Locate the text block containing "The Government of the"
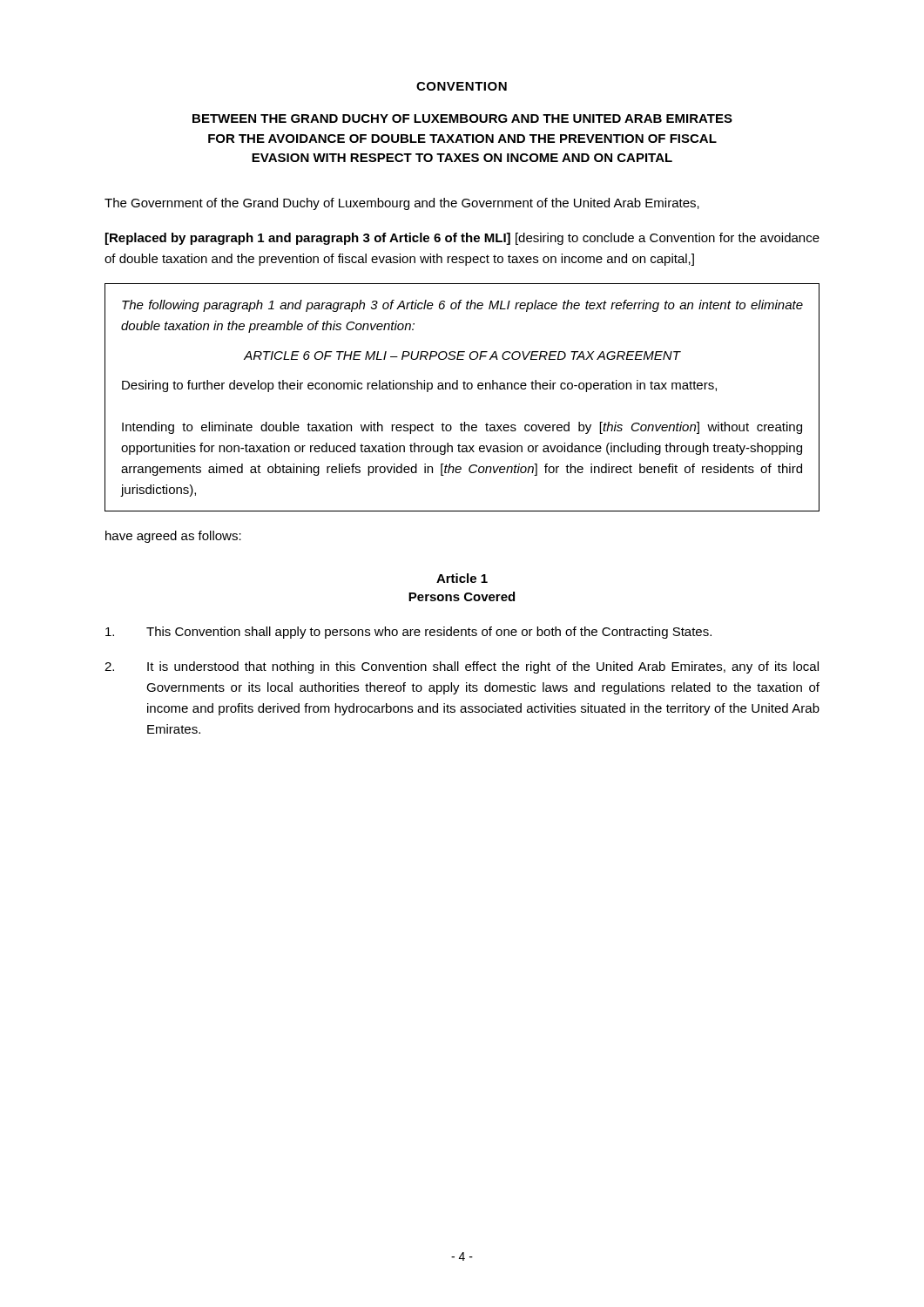 coord(402,202)
